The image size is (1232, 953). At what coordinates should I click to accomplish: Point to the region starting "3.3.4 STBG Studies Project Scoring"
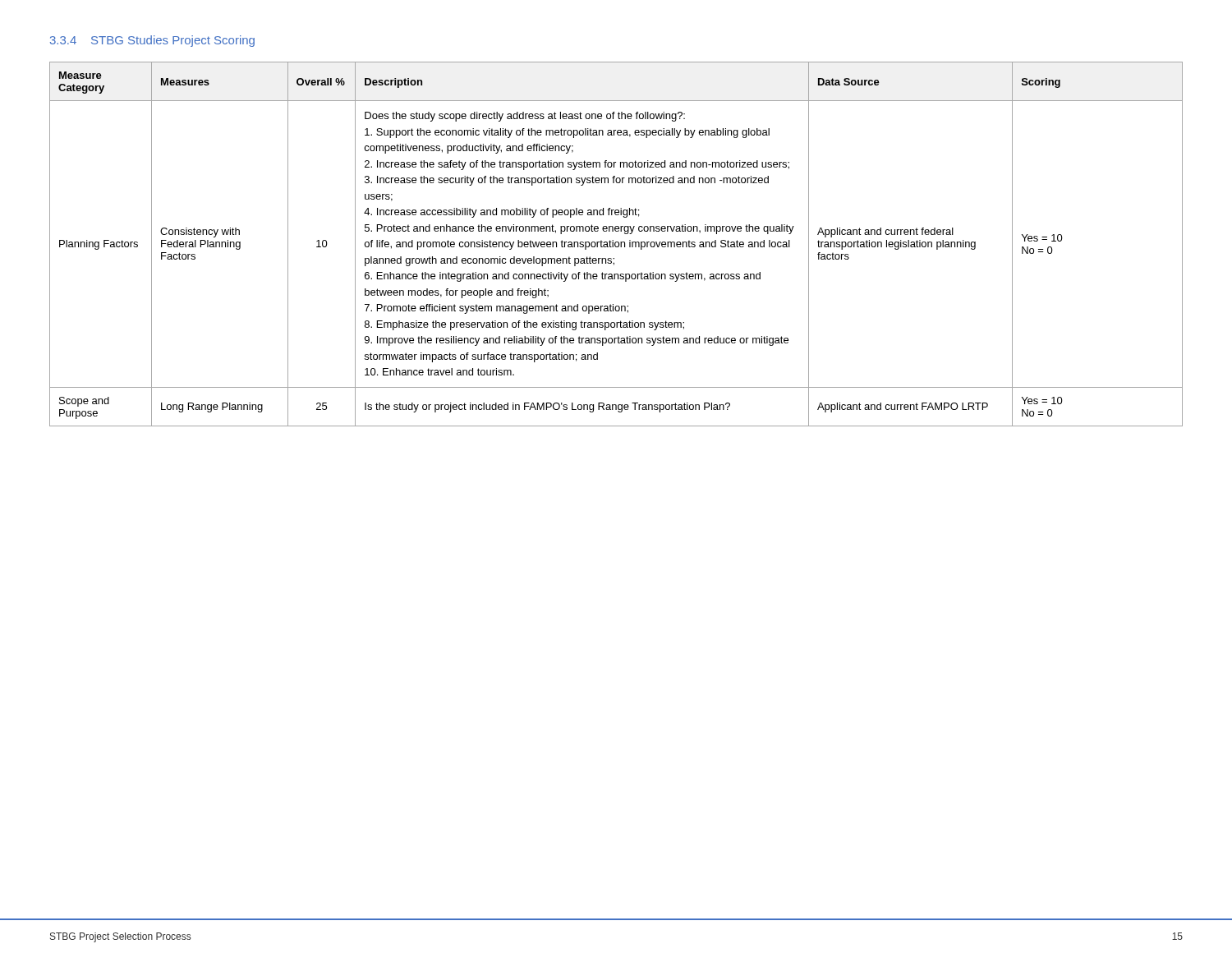click(x=152, y=40)
